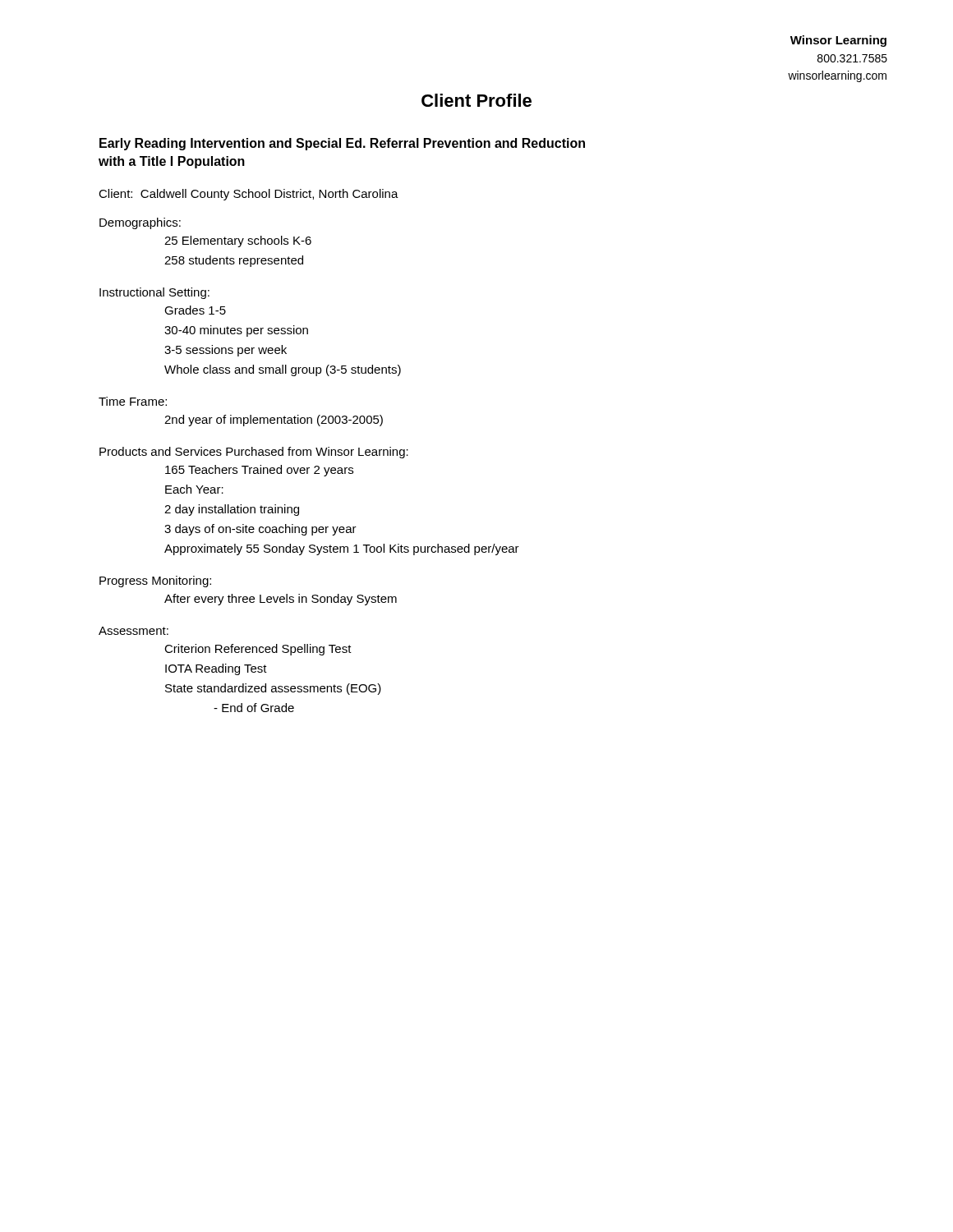Click on the block starting "Products and Services Purchased from Winsor Learning: 165"

tap(254, 453)
